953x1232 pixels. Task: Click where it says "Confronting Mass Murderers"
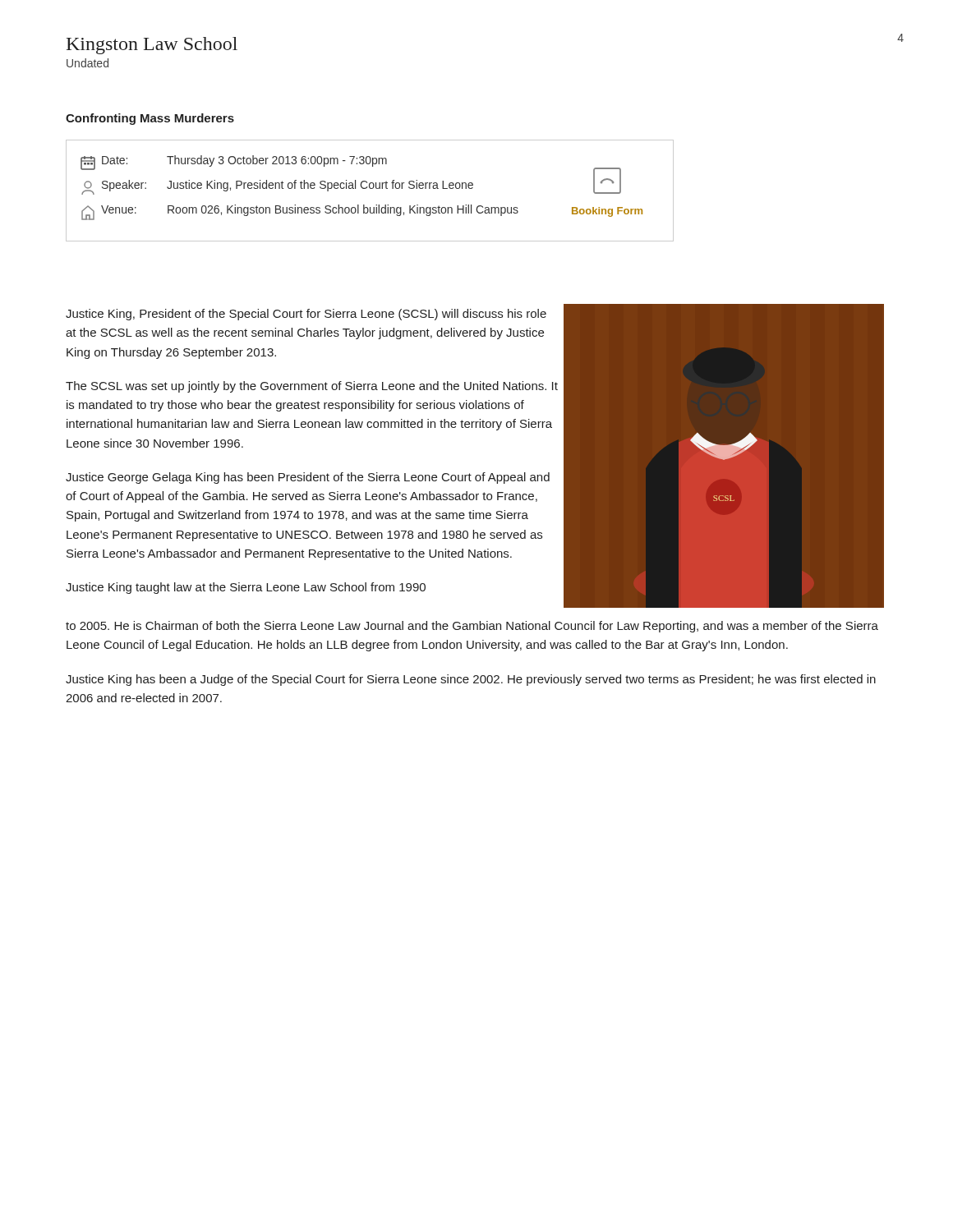[x=150, y=118]
